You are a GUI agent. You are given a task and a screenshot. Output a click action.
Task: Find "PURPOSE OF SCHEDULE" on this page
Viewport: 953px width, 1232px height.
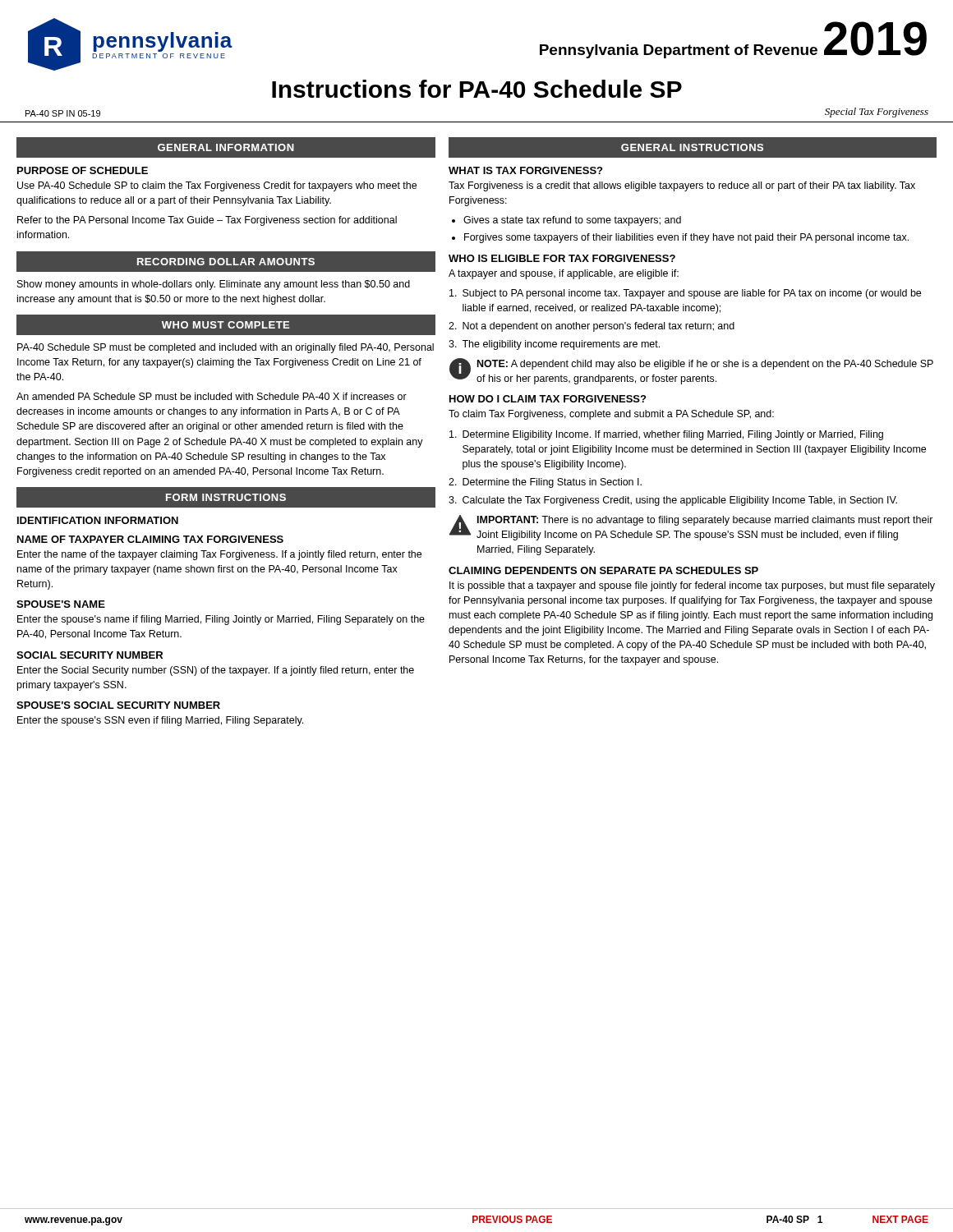coord(226,170)
